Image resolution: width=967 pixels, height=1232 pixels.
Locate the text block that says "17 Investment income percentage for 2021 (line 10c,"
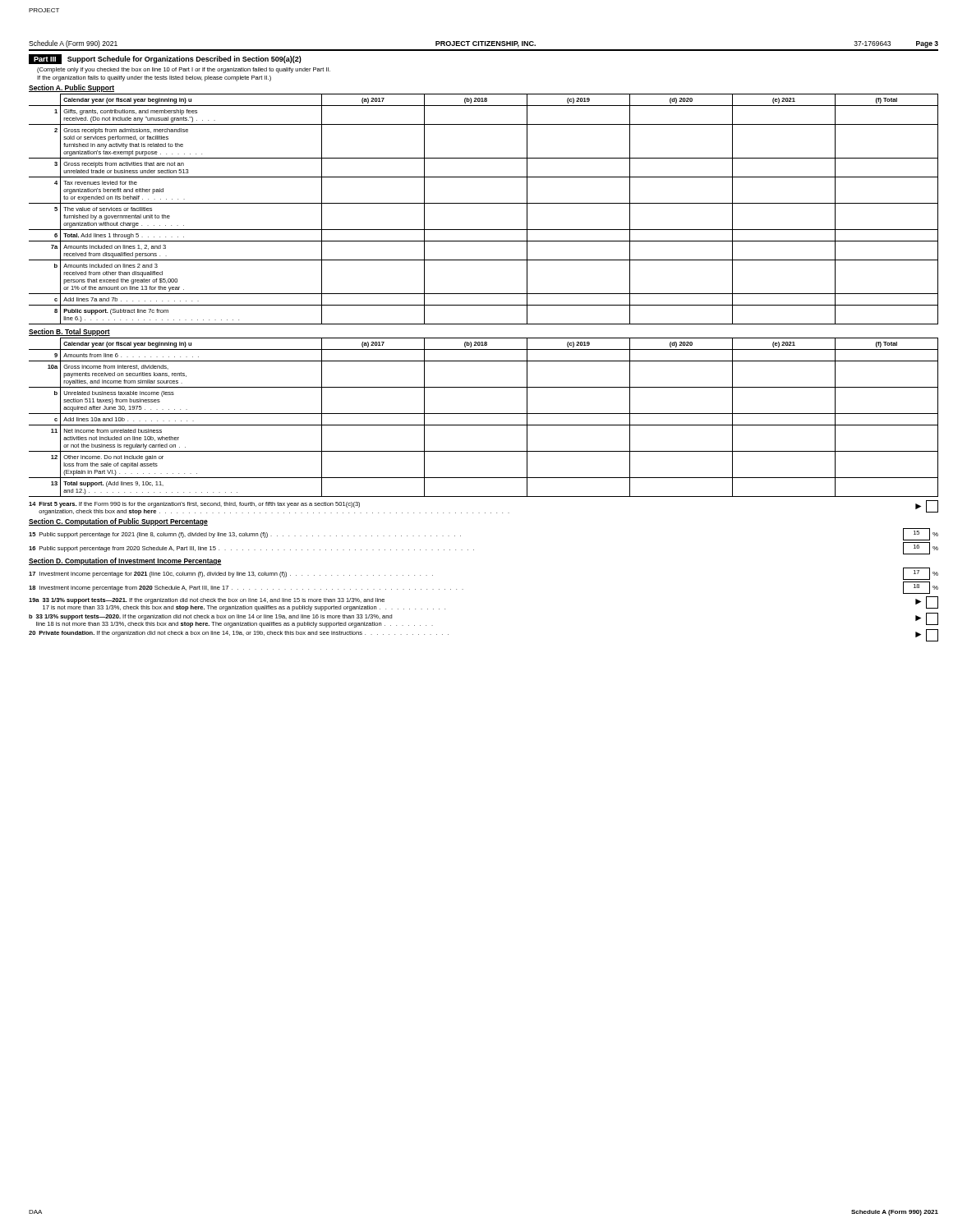click(x=150, y=574)
